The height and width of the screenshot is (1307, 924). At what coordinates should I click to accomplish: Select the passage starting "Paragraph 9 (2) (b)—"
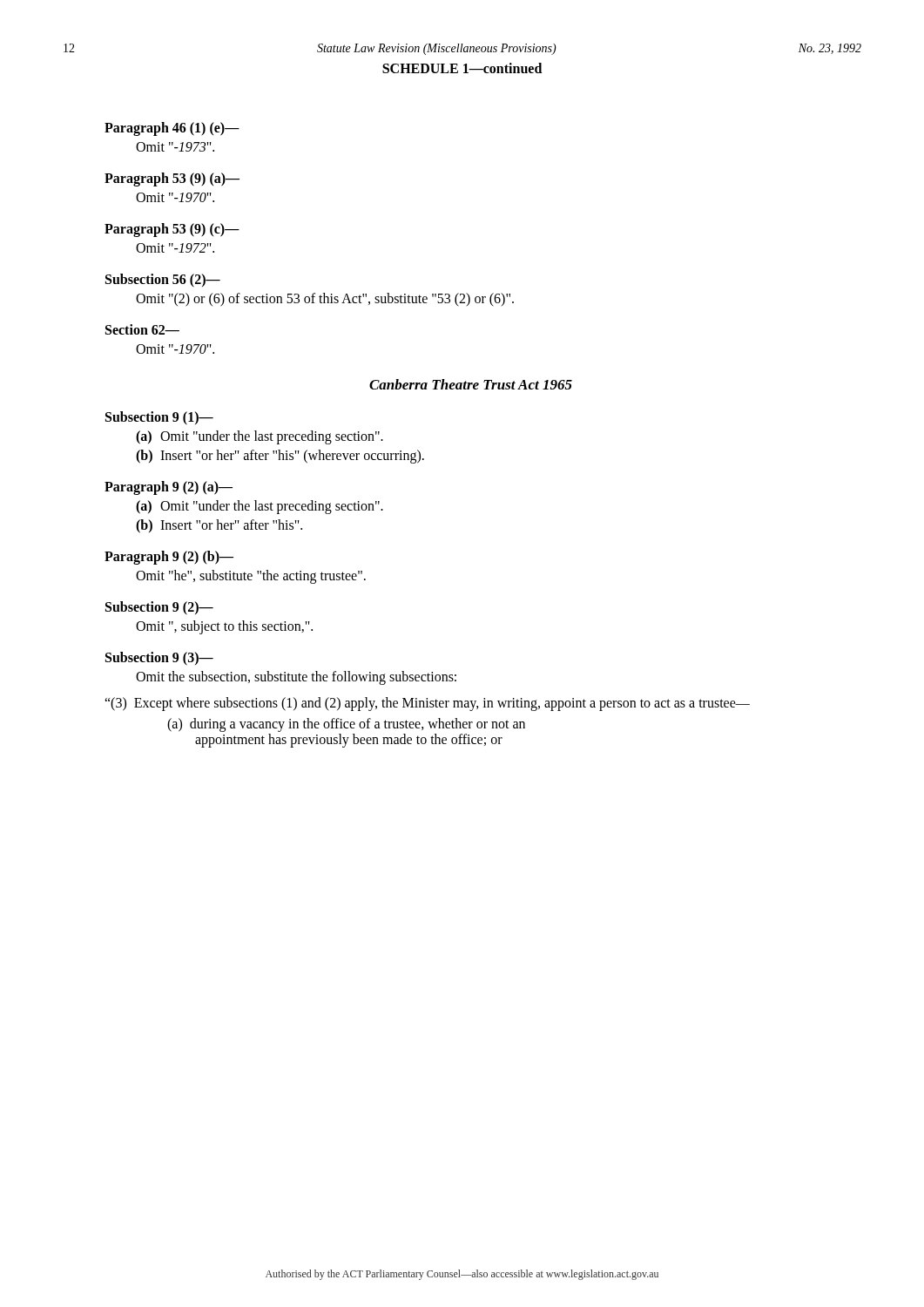[x=169, y=556]
